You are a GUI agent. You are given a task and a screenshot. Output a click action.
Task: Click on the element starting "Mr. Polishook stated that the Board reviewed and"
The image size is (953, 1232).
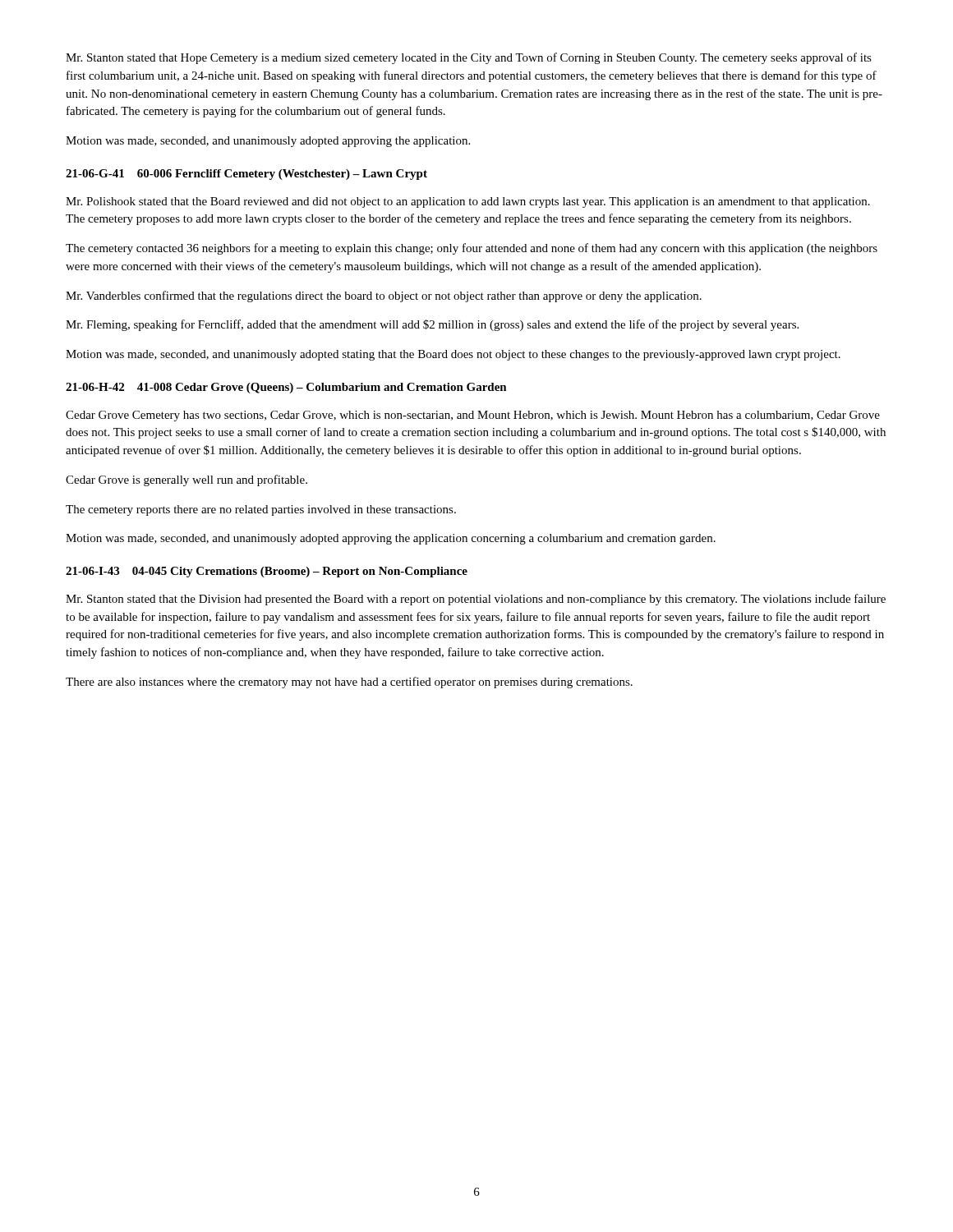click(468, 210)
